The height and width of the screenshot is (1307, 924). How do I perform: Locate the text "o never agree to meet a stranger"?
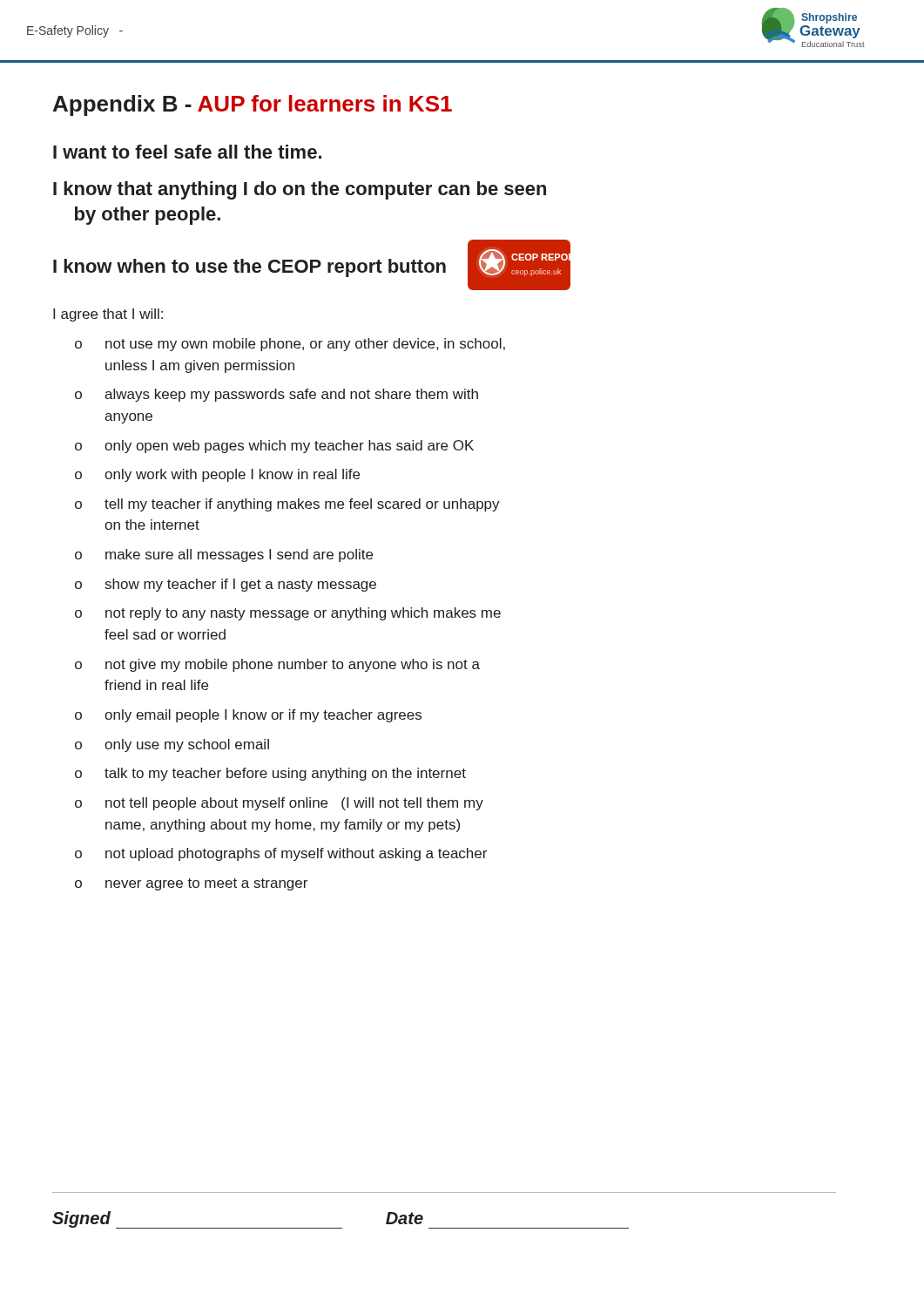pos(180,884)
